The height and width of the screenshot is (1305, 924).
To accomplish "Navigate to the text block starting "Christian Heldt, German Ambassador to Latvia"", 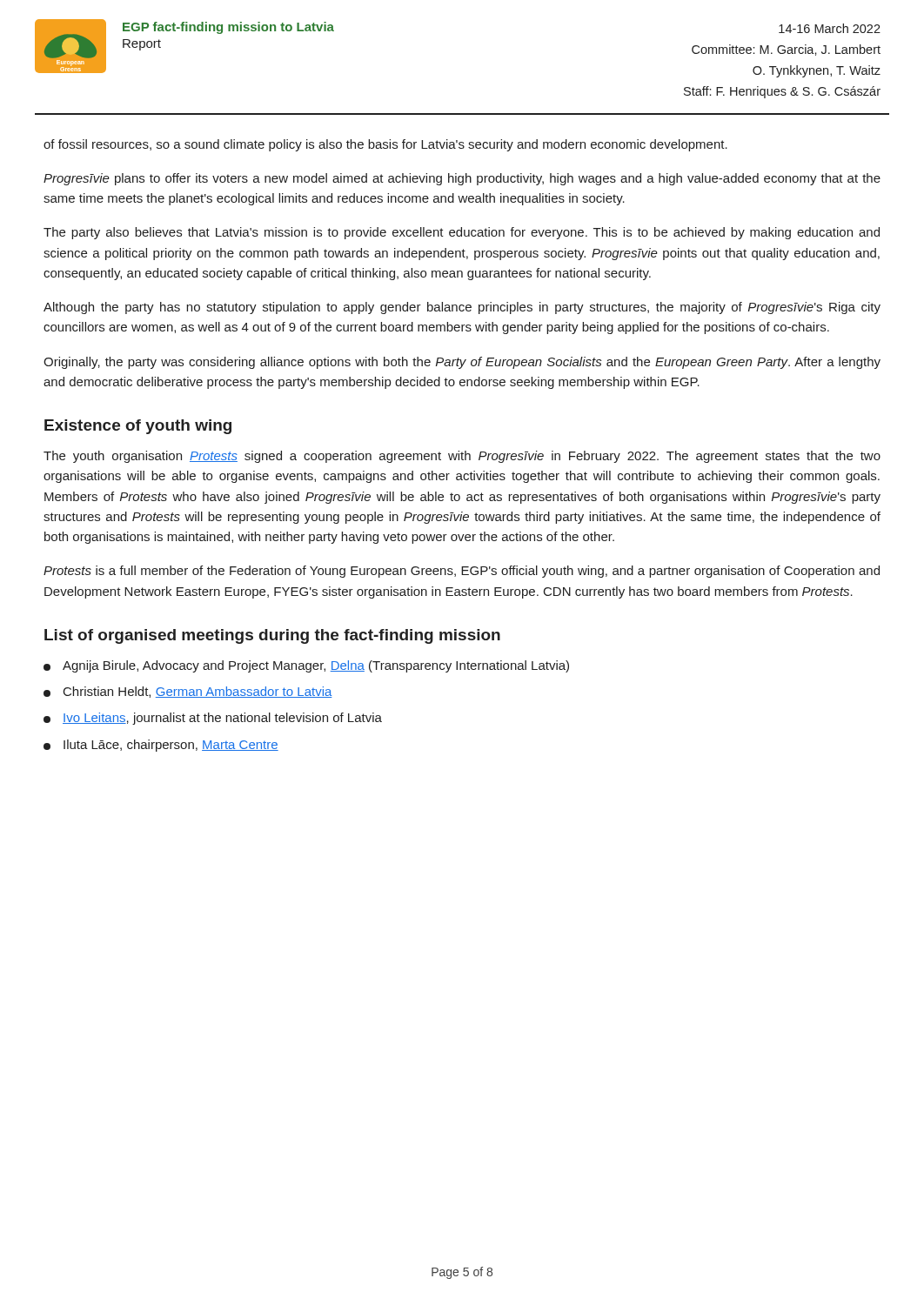I will pyautogui.click(x=188, y=692).
